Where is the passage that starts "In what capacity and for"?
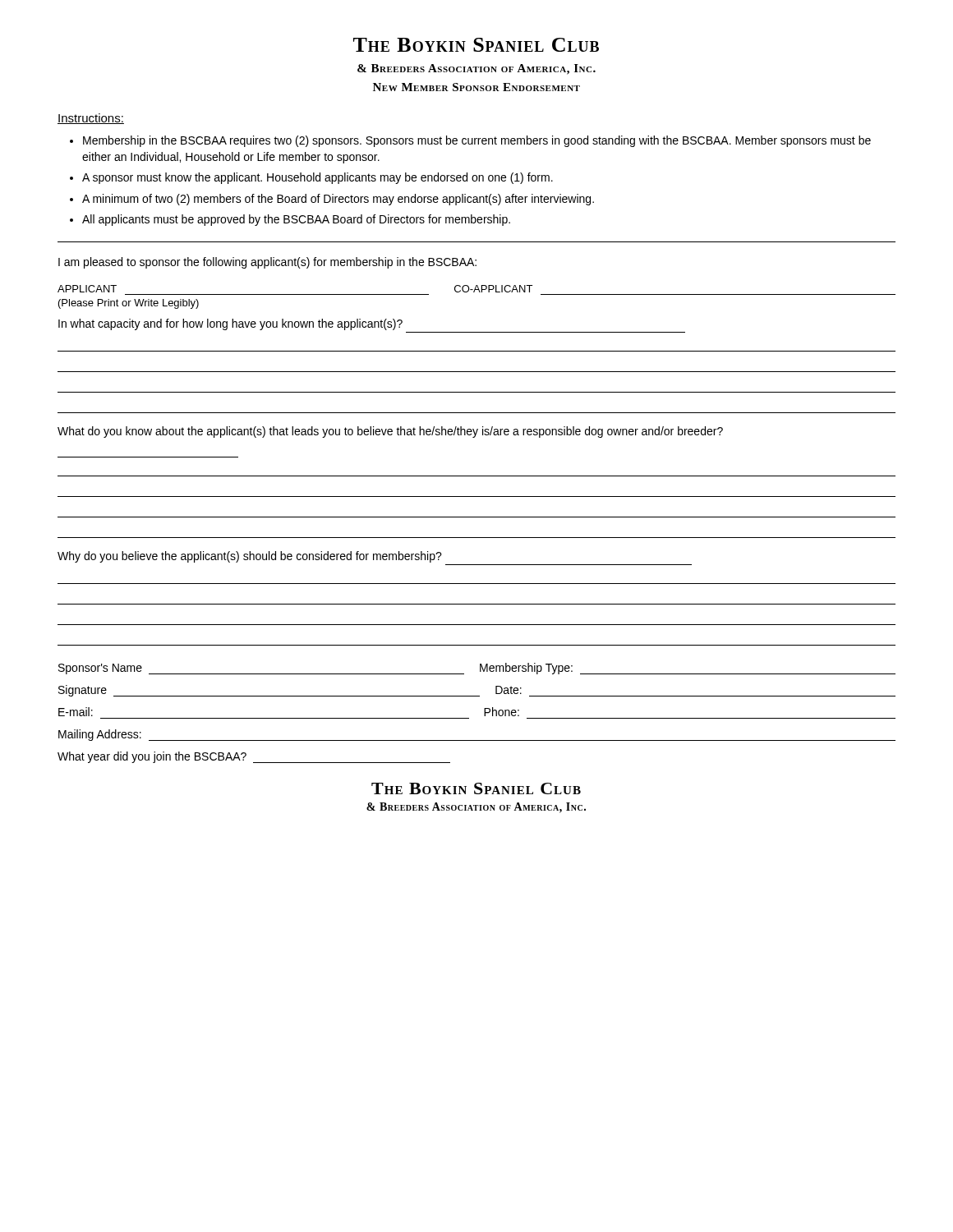This screenshot has width=953, height=1232. pyautogui.click(x=371, y=325)
